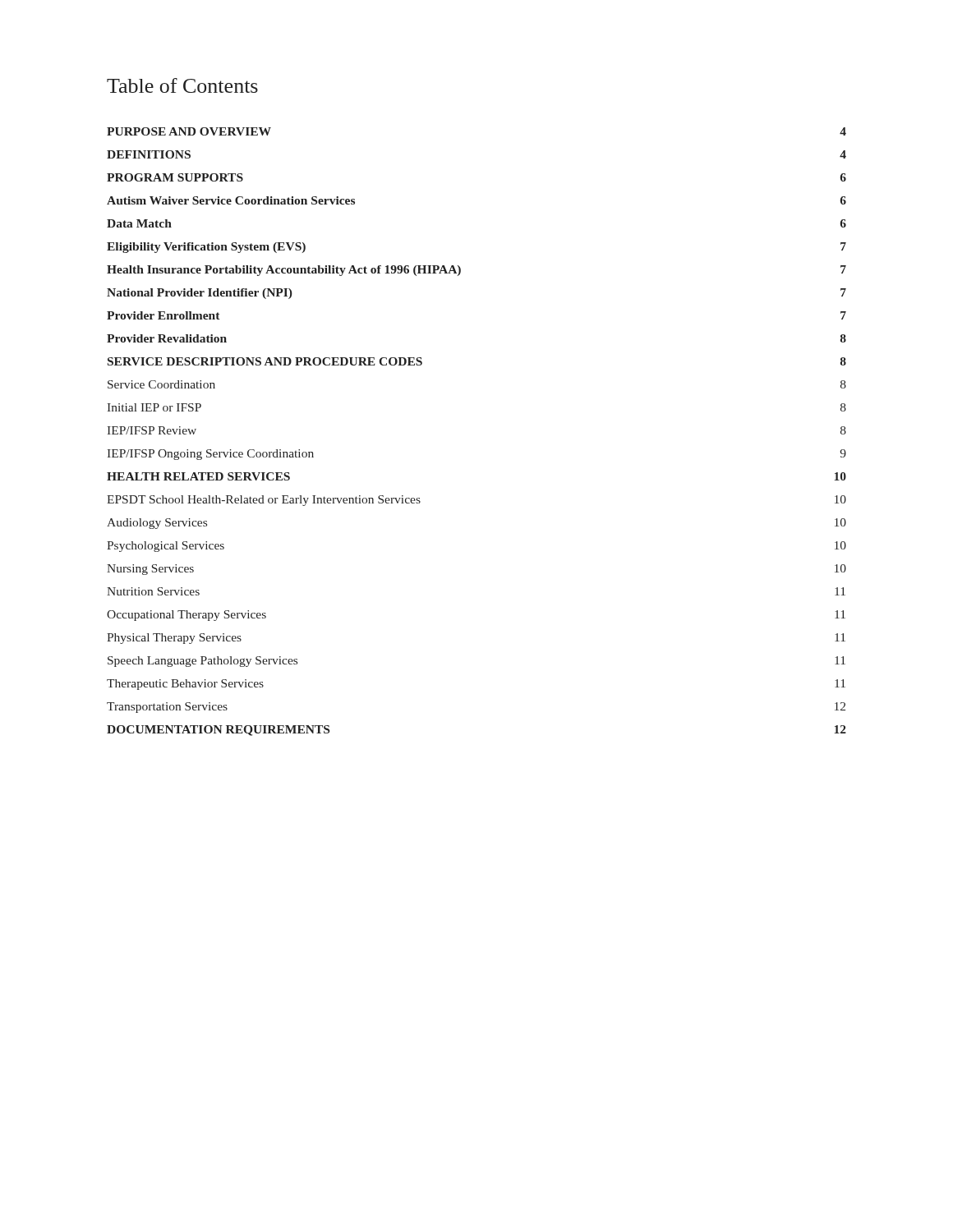Point to "Psychological Services 10"
Image resolution: width=953 pixels, height=1232 pixels.
pos(170,547)
